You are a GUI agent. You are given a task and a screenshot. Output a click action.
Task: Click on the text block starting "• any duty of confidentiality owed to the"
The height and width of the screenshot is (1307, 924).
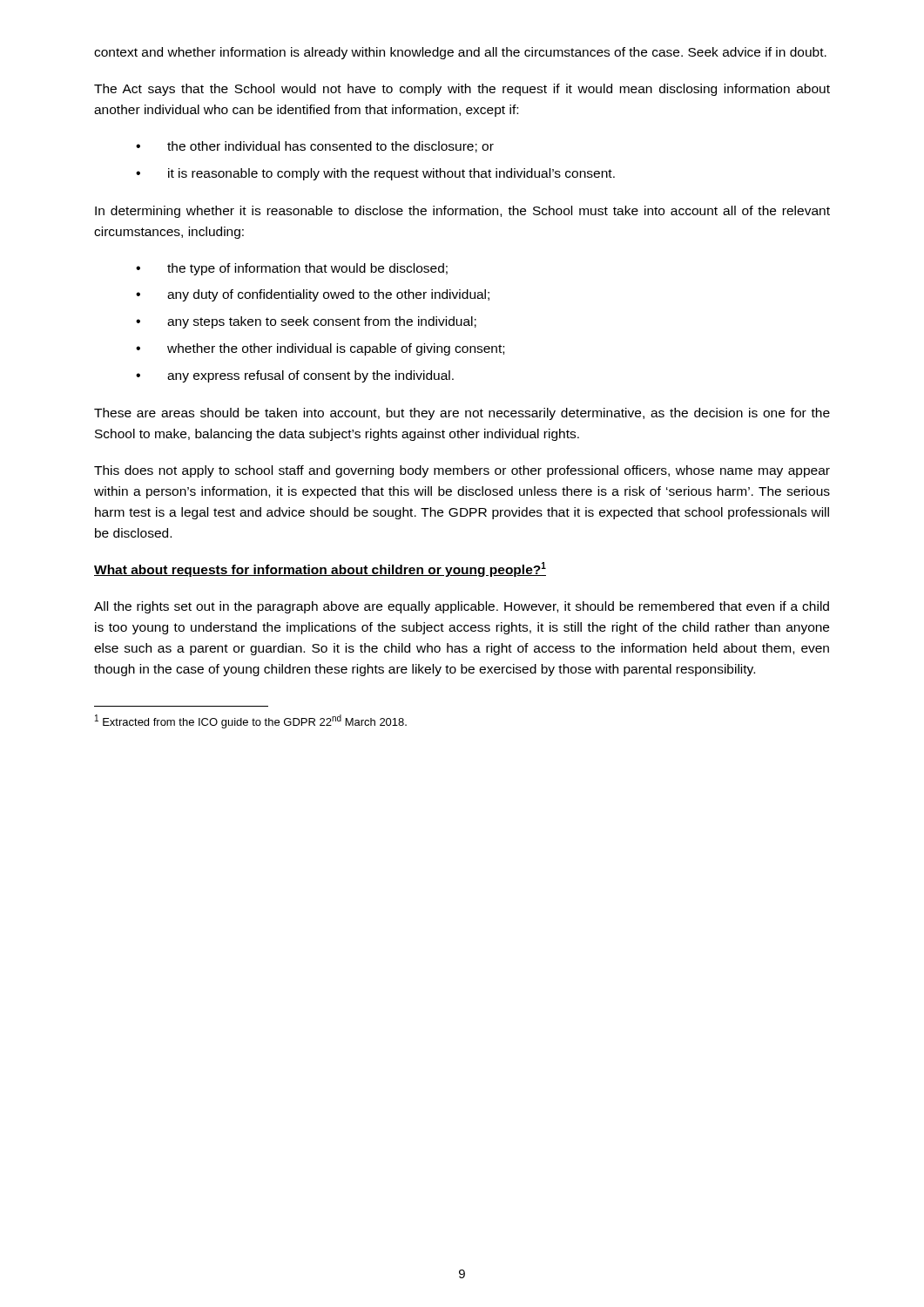(x=483, y=295)
